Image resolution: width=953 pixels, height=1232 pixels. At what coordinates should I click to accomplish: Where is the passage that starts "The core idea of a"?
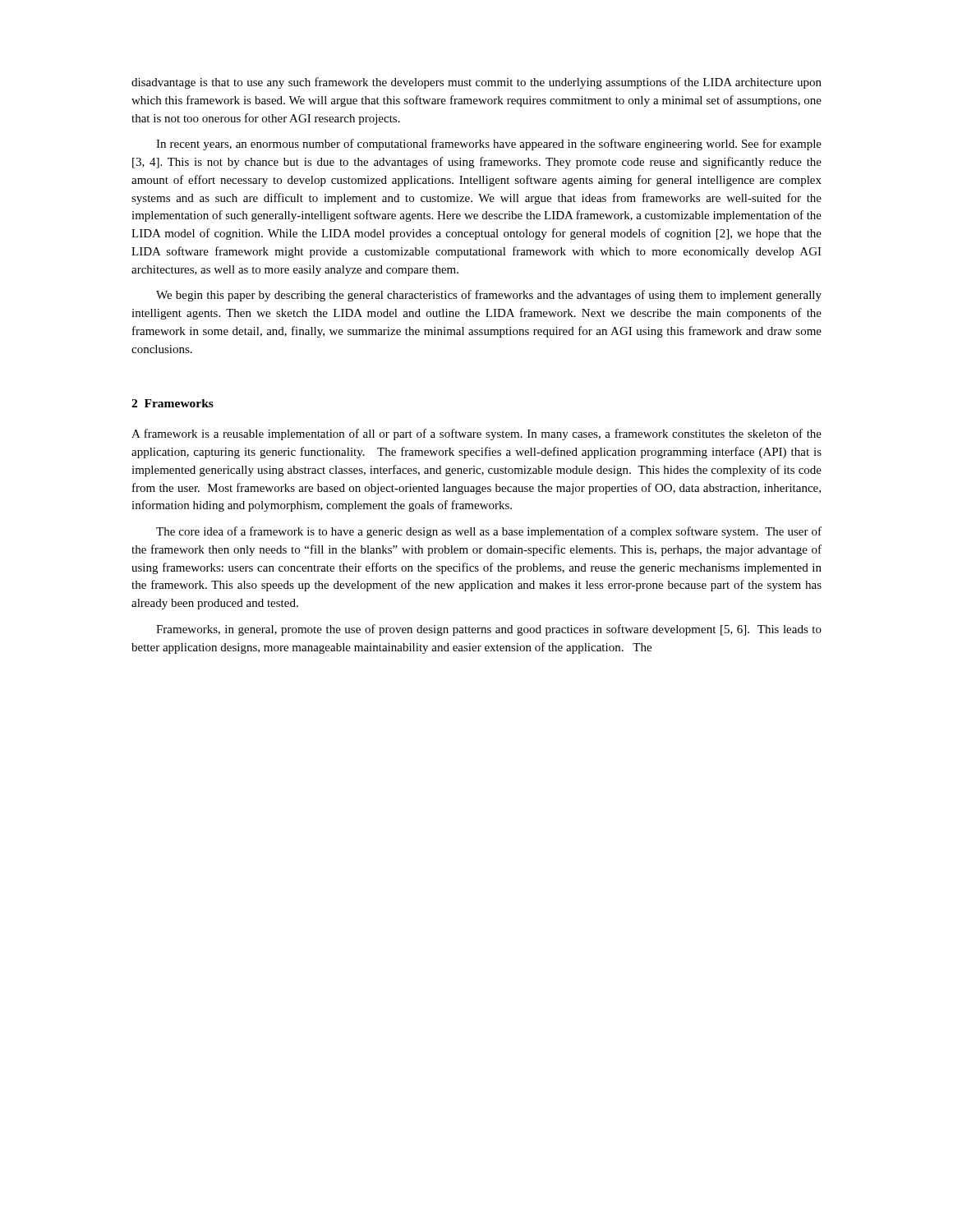click(476, 568)
